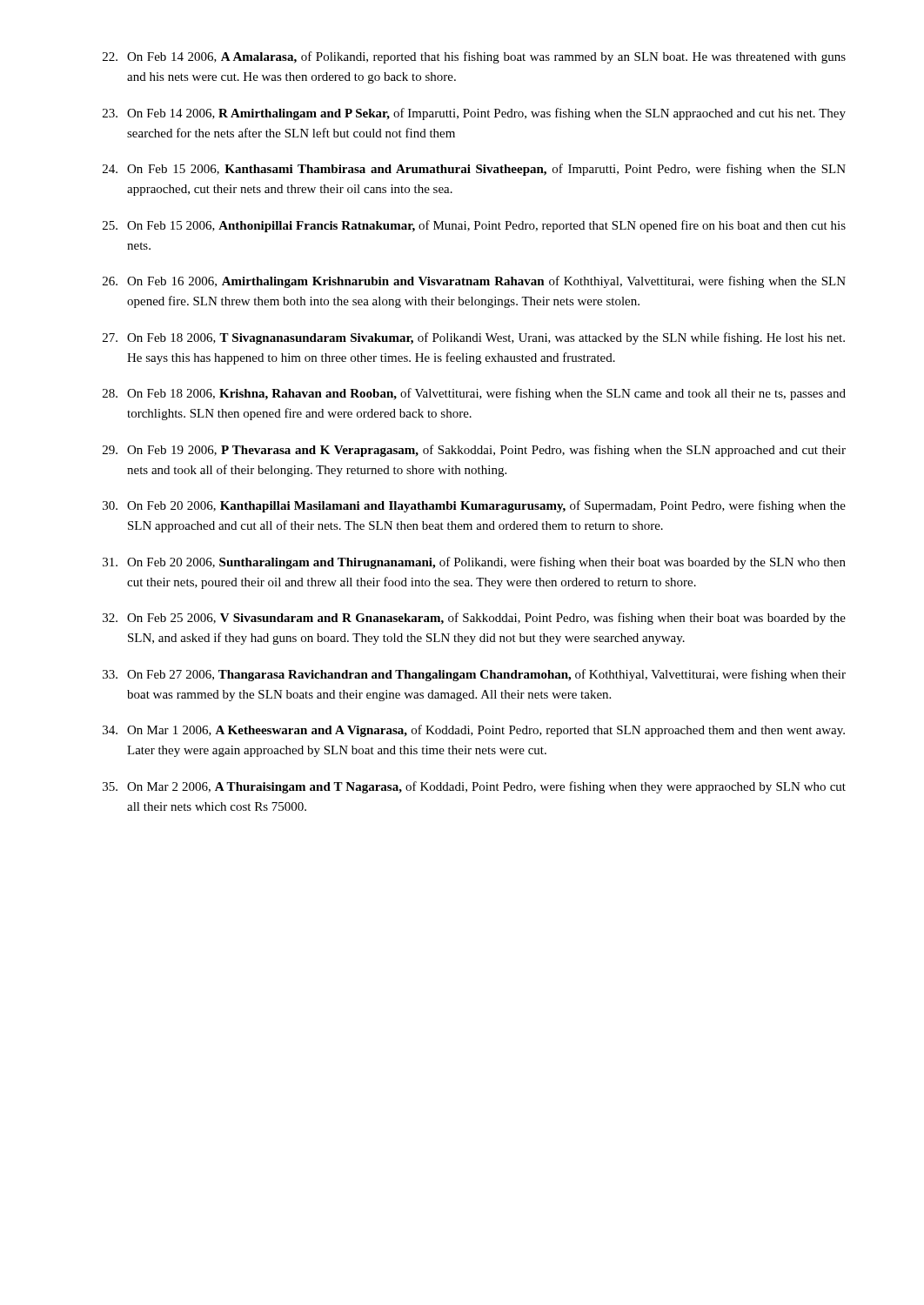Point to the block beginning "22. On Feb 14 2006, A Amalarasa, of"

(462, 67)
